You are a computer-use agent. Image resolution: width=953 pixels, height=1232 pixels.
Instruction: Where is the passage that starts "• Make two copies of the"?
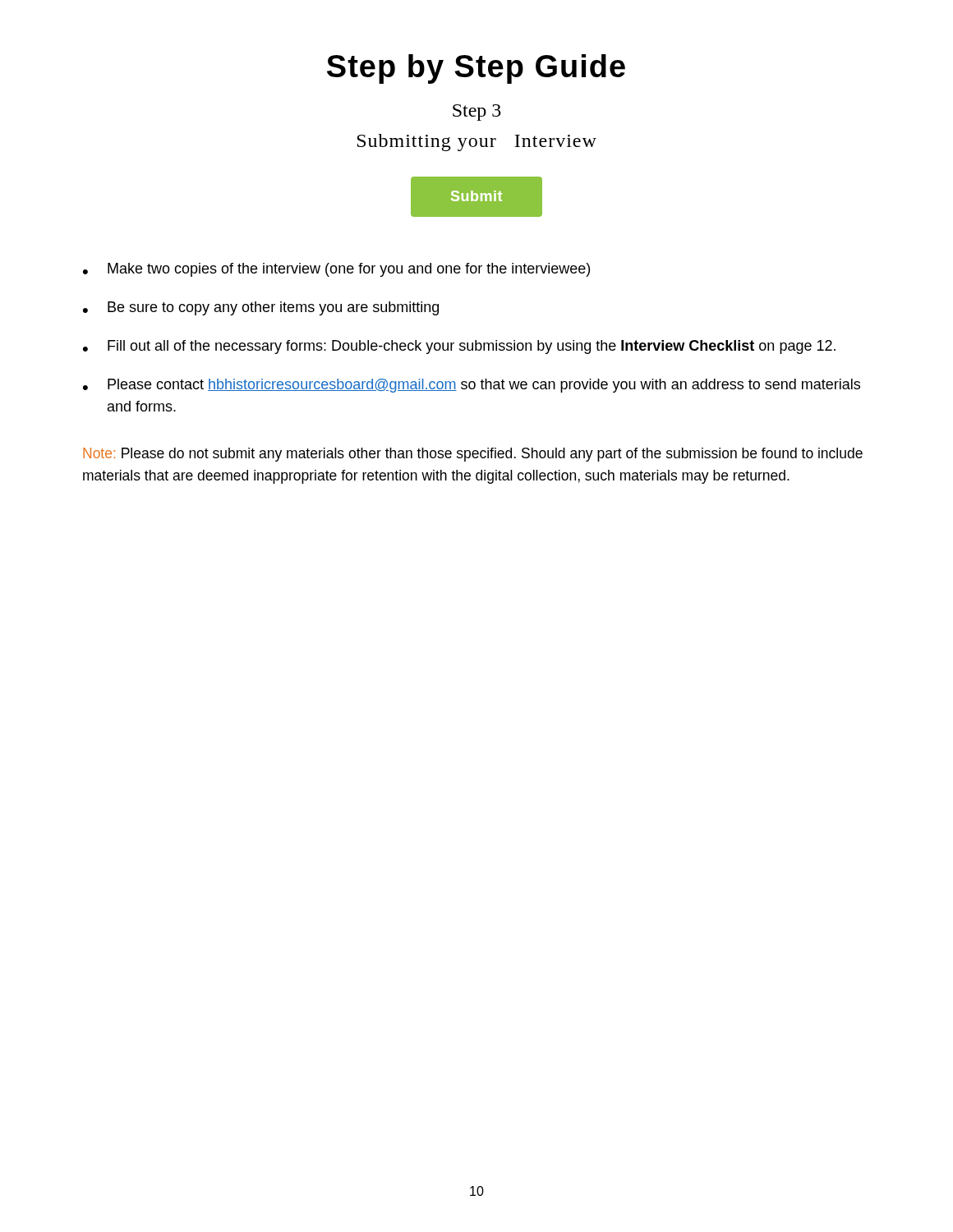[x=476, y=271]
